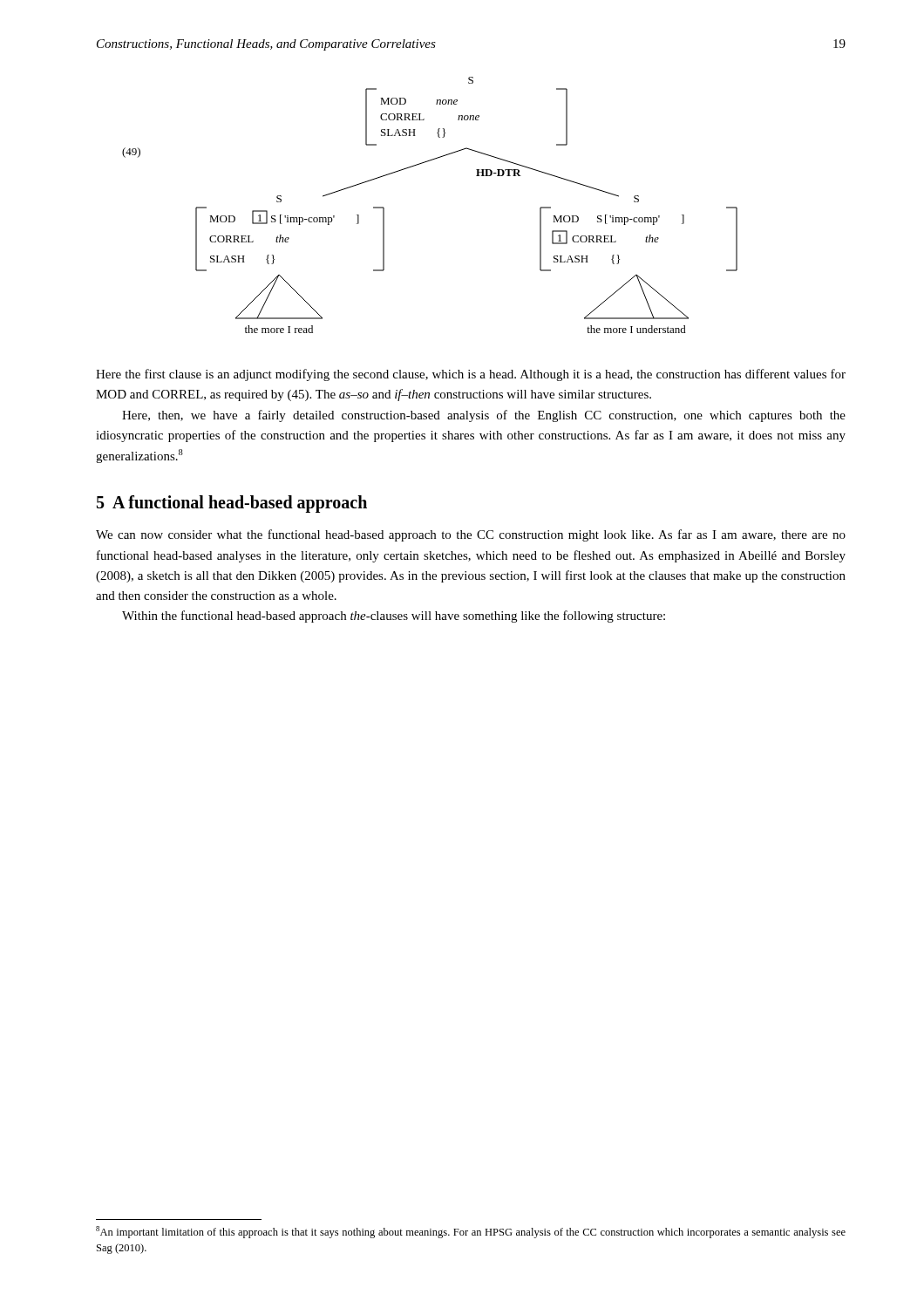Locate the block starting "5 A functional head-based approach"
The width and height of the screenshot is (924, 1308).
point(232,502)
